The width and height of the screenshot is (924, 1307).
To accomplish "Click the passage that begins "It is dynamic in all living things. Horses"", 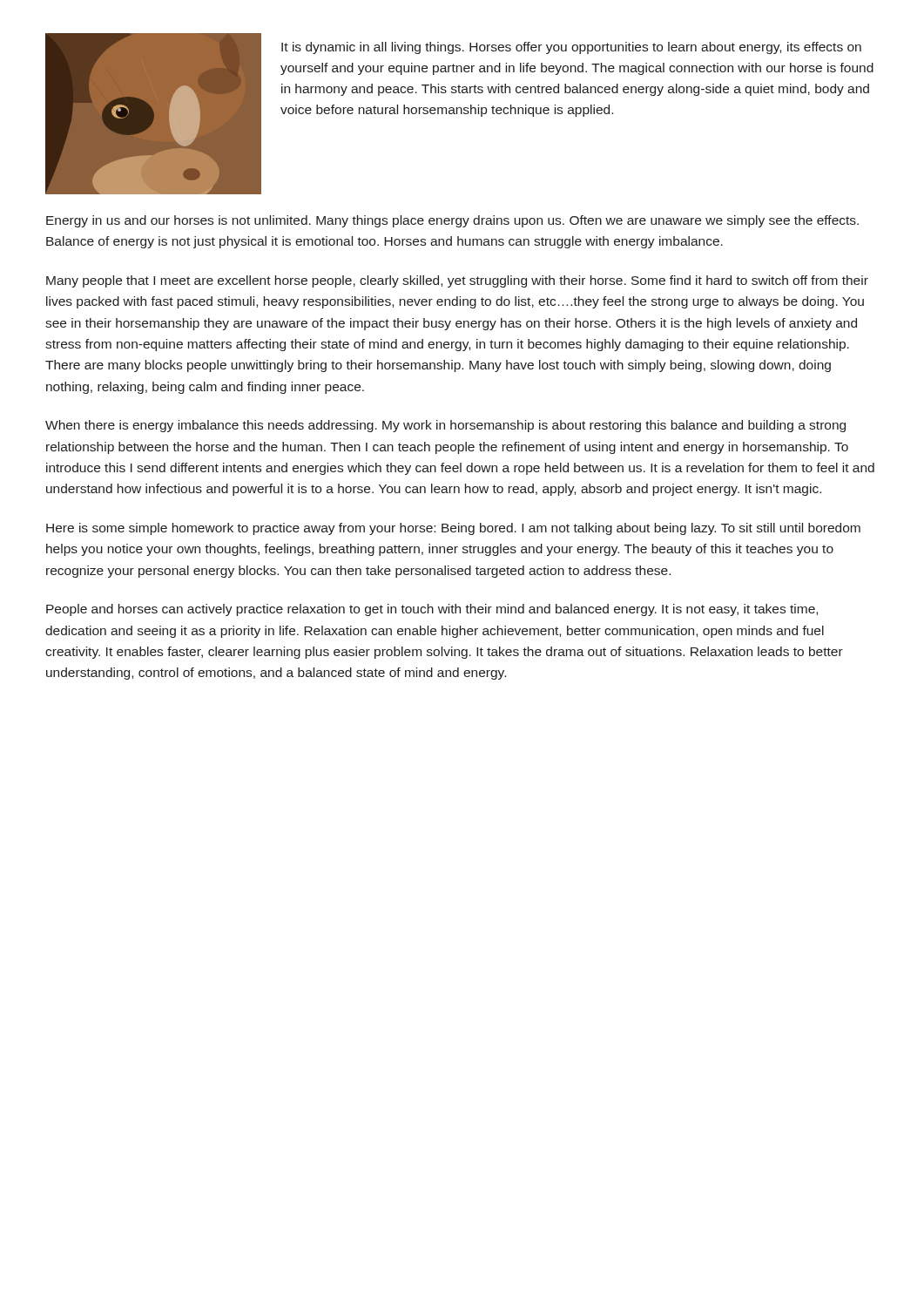I will pyautogui.click(x=577, y=78).
